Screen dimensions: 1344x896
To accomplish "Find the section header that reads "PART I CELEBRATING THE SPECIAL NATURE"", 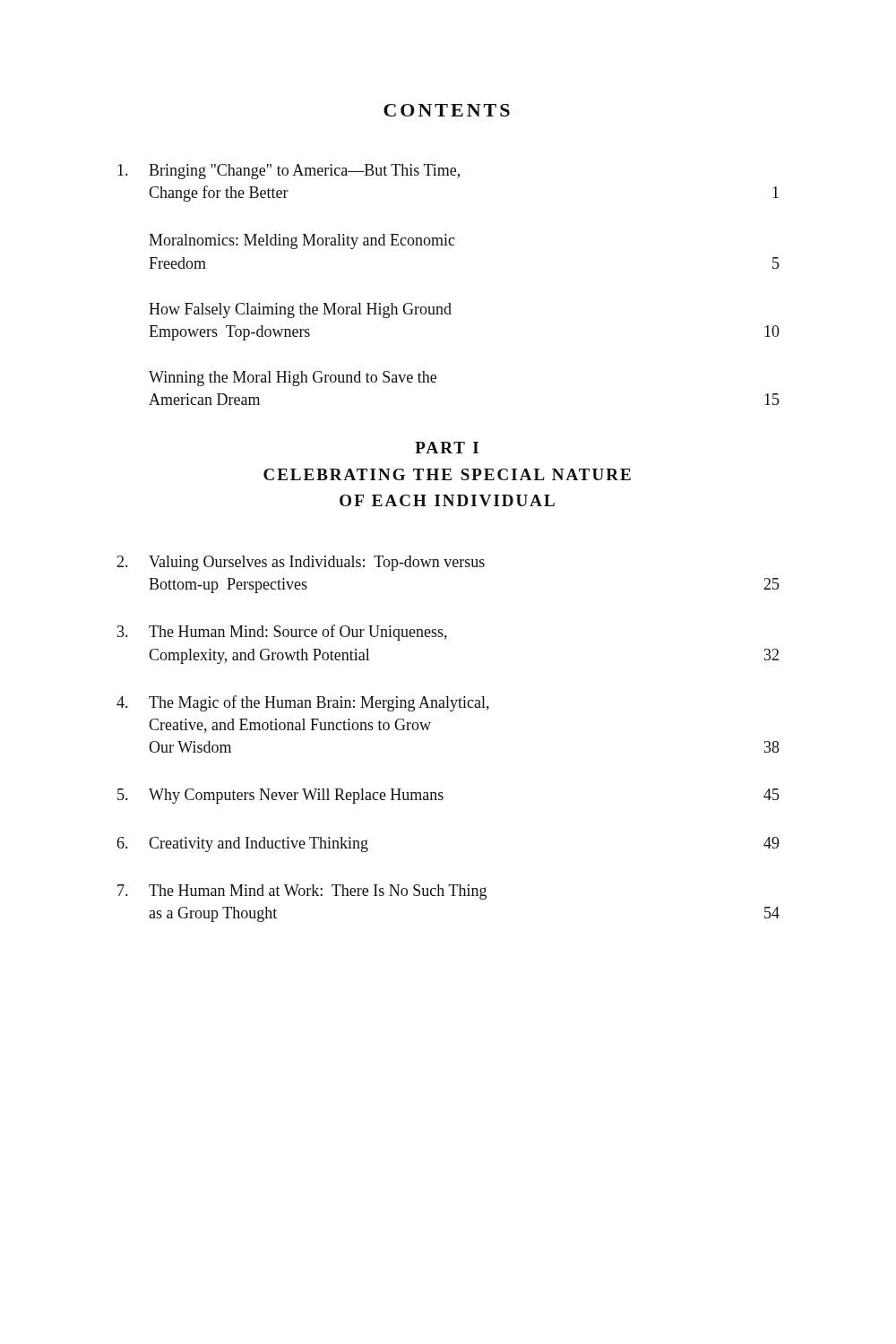I will (448, 474).
